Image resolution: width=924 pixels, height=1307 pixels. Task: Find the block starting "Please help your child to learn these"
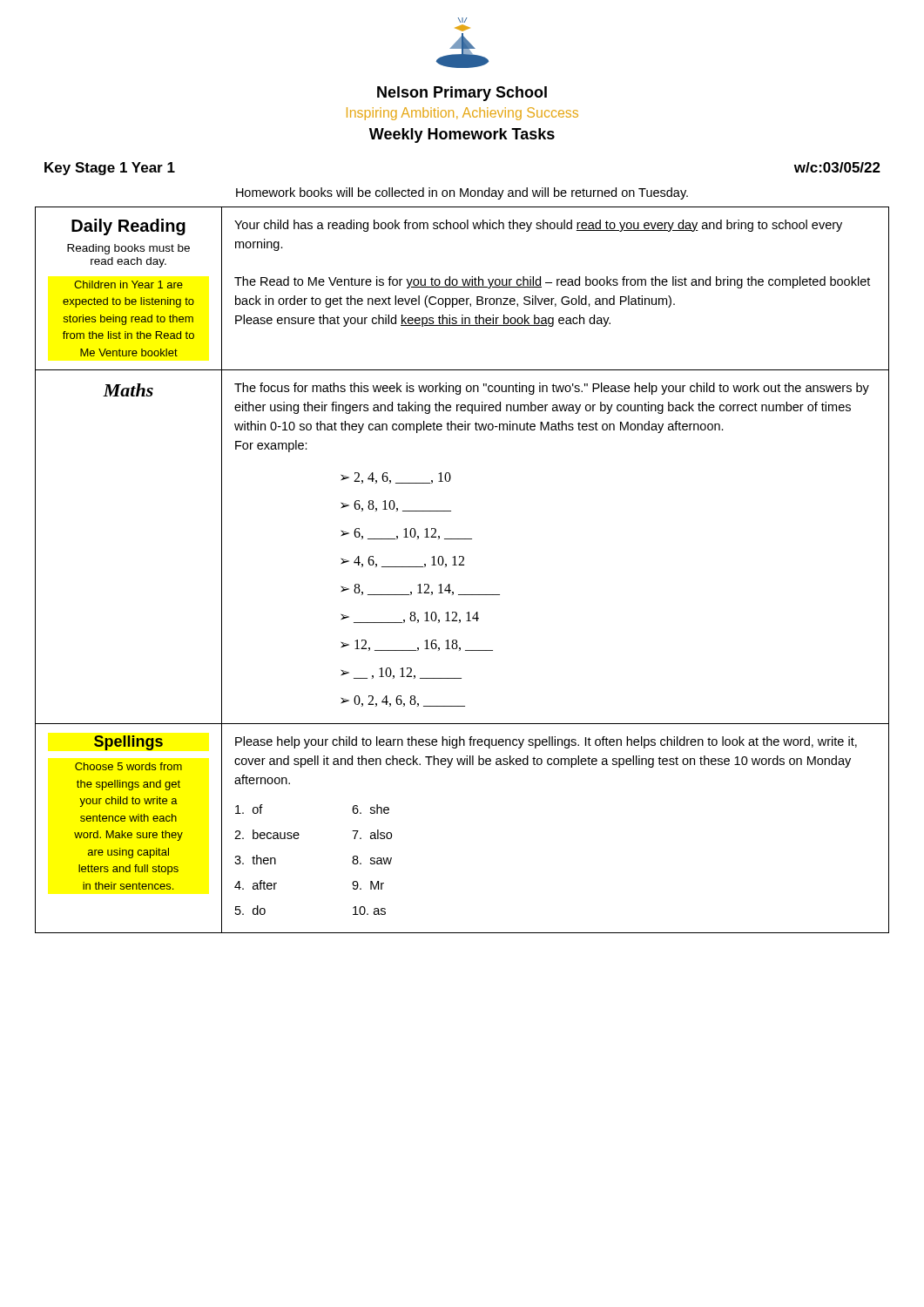[546, 742]
